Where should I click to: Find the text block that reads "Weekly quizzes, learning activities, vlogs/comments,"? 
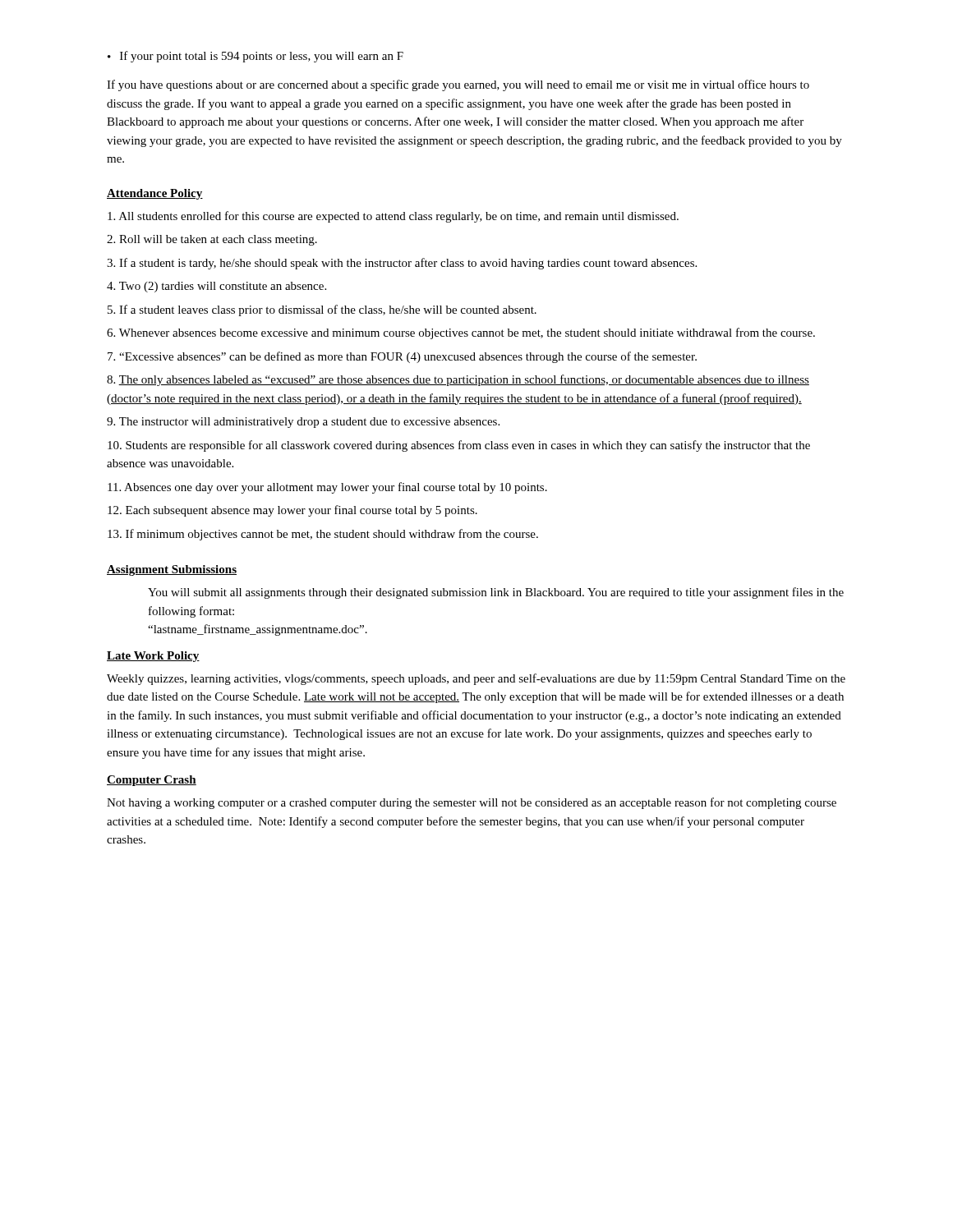(x=476, y=715)
